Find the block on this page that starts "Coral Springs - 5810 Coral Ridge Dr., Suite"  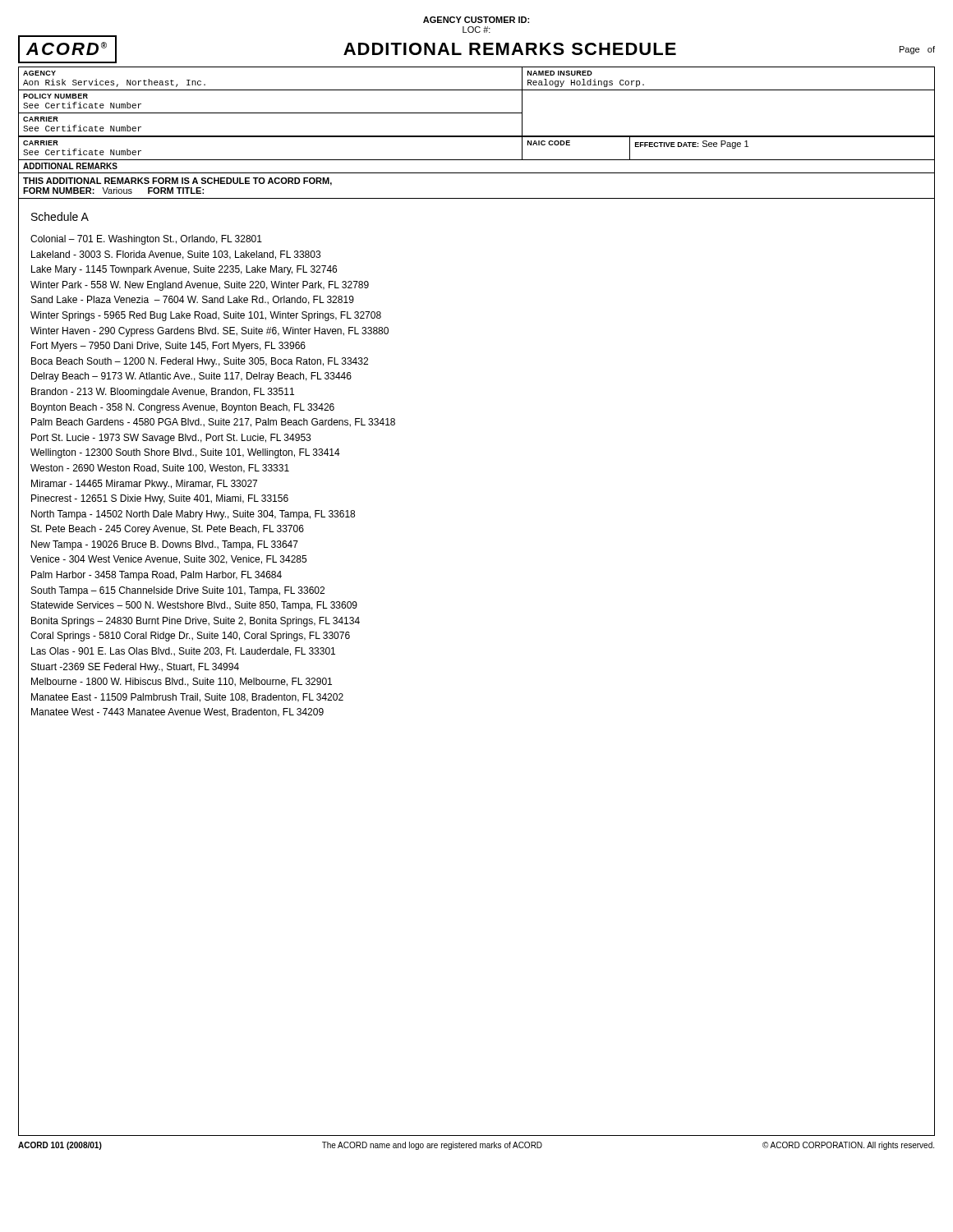coord(190,636)
